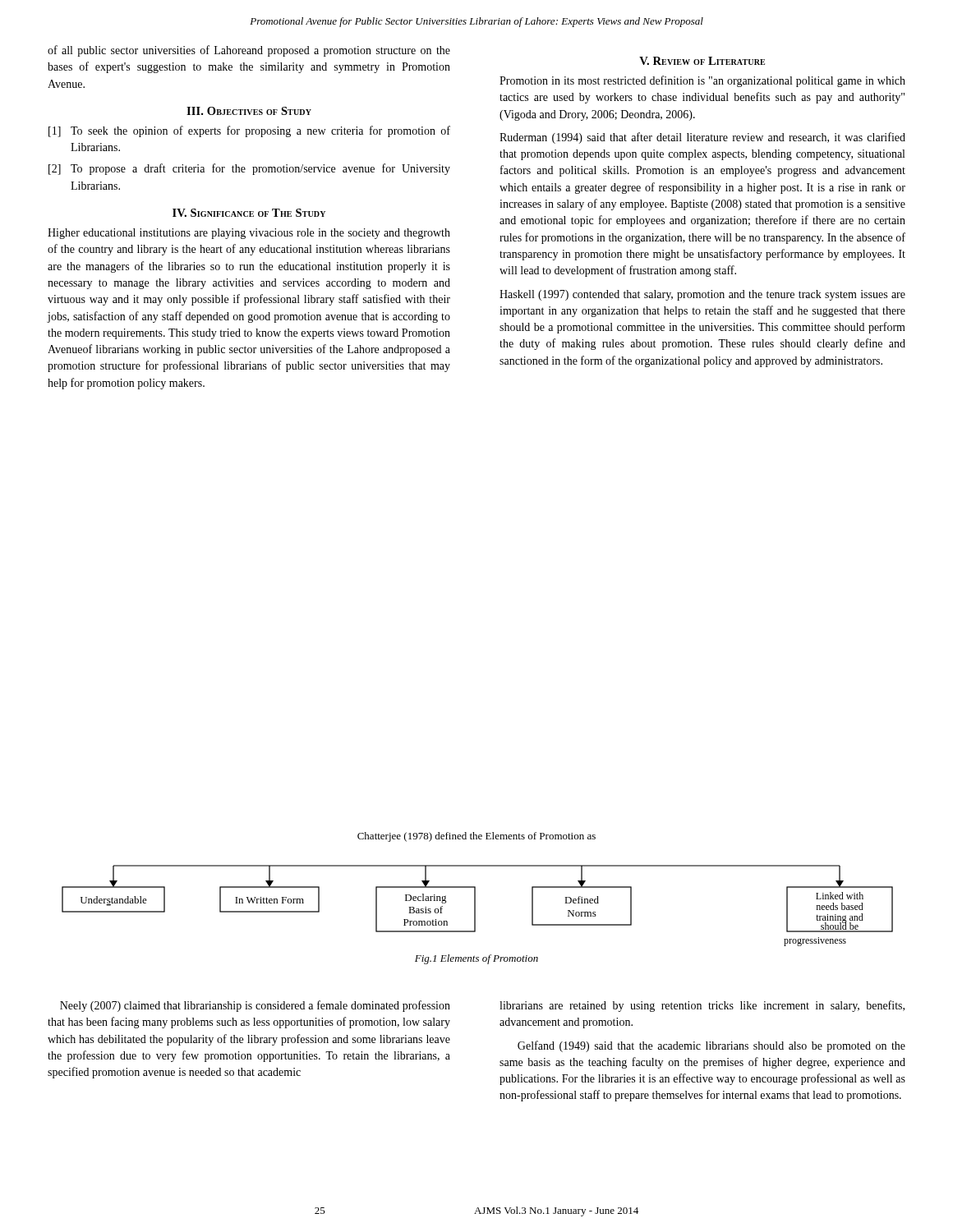Locate the flowchart

point(476,897)
